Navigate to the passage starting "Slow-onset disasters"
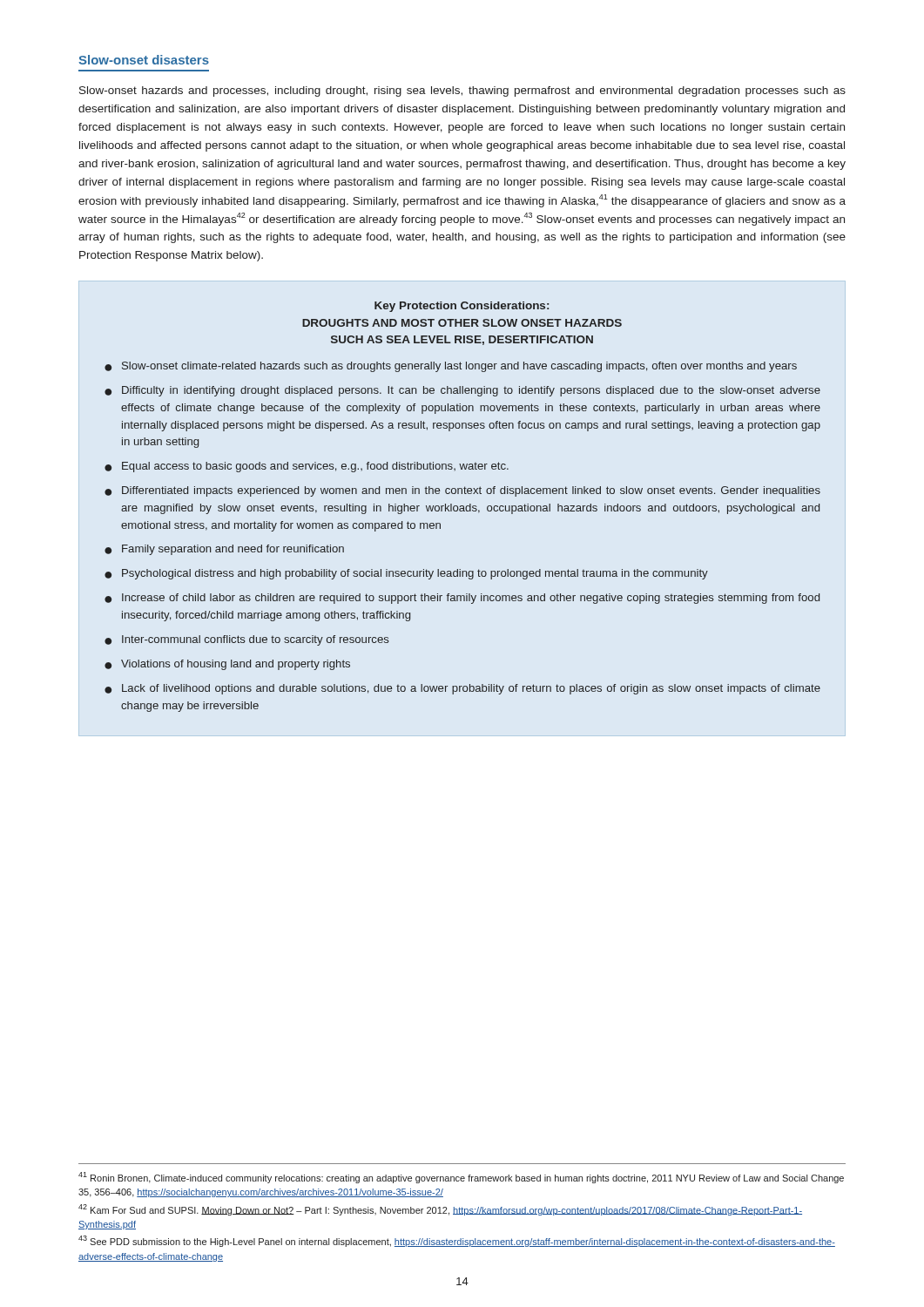 click(x=144, y=60)
